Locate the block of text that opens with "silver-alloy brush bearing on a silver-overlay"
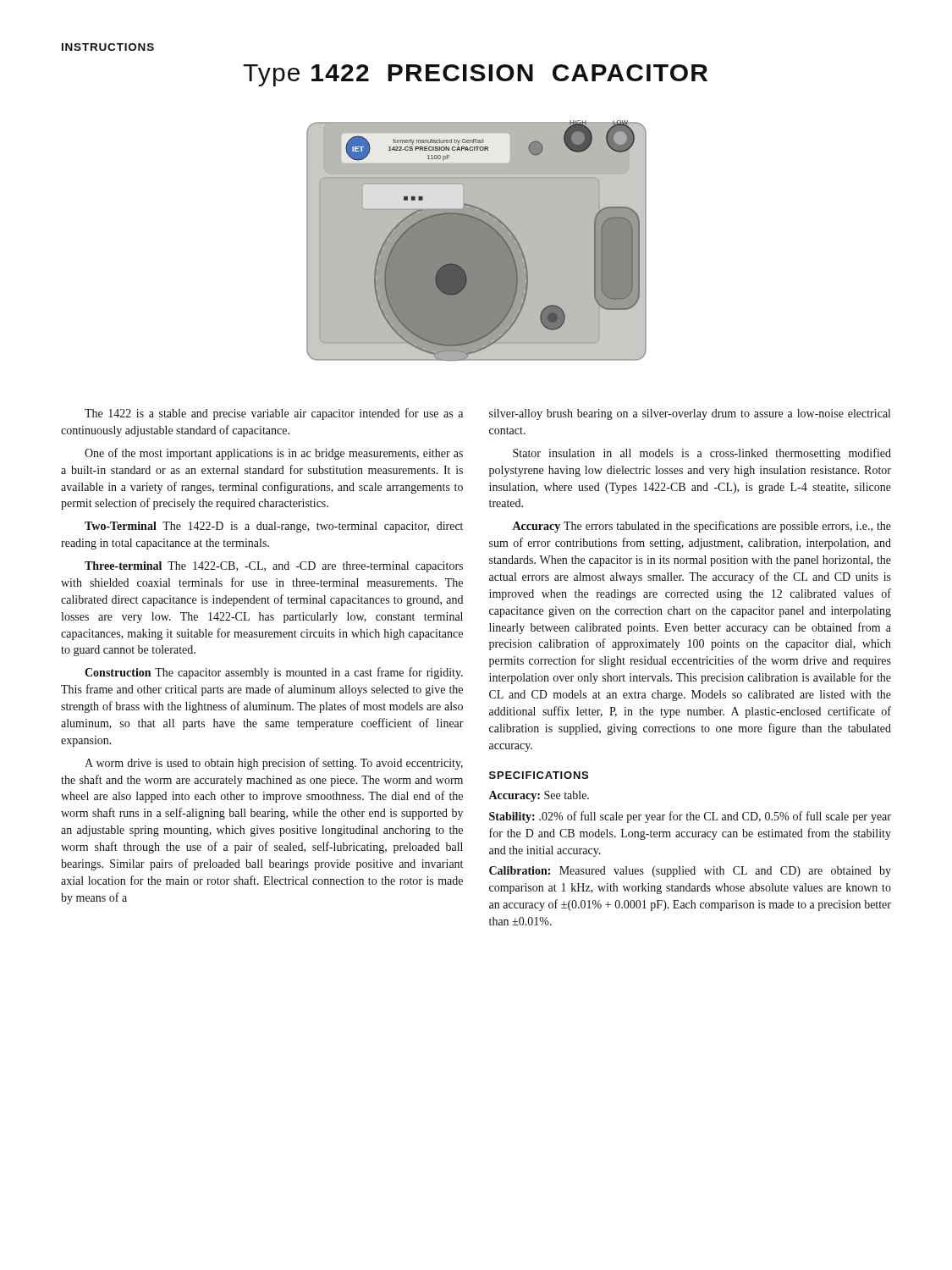952x1270 pixels. [690, 668]
